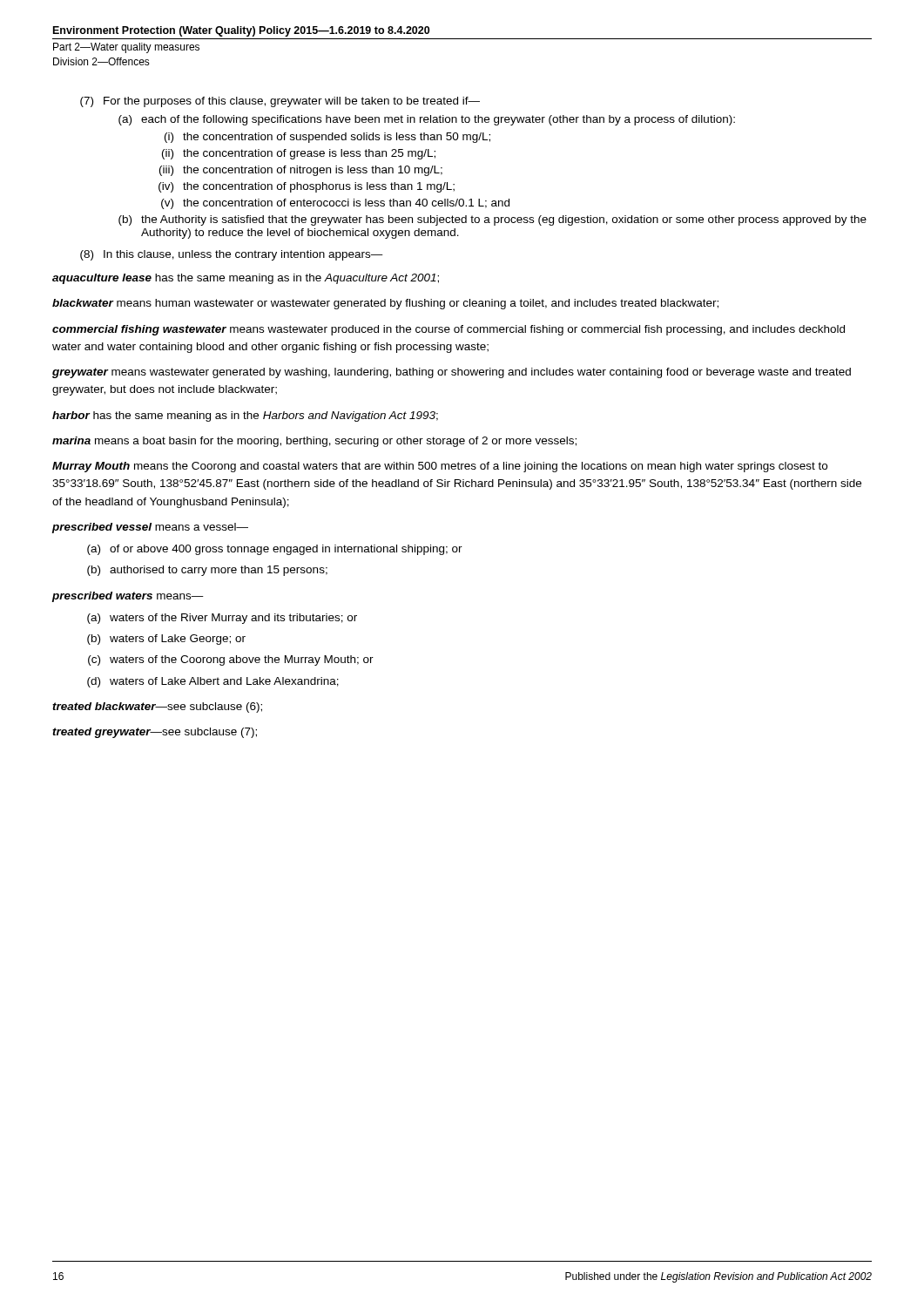Select the list item with the text "(c) waters of the"
Screen dimensions: 1307x924
pyautogui.click(x=231, y=660)
